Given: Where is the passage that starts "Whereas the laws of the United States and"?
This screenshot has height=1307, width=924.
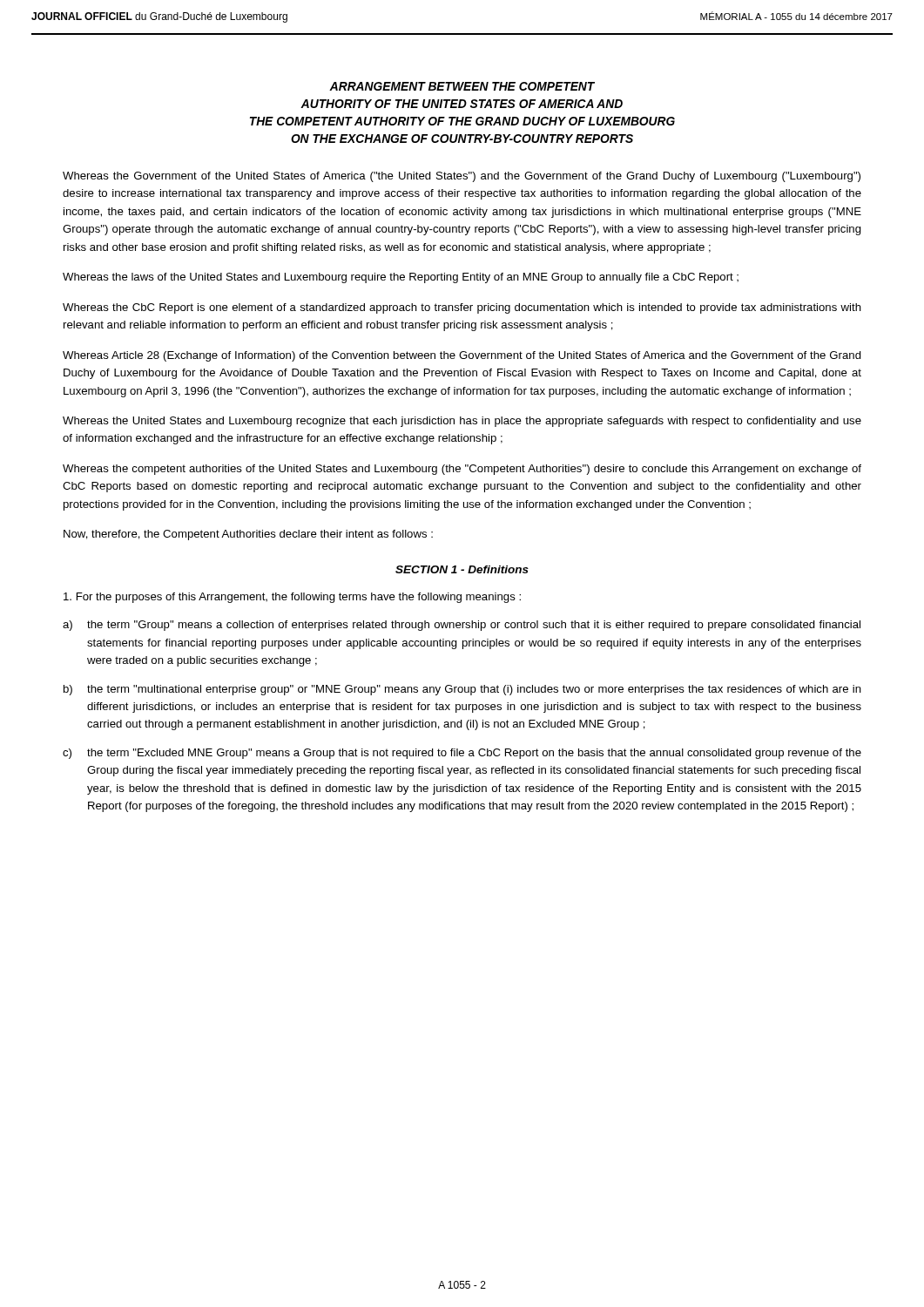Looking at the screenshot, I should point(401,277).
